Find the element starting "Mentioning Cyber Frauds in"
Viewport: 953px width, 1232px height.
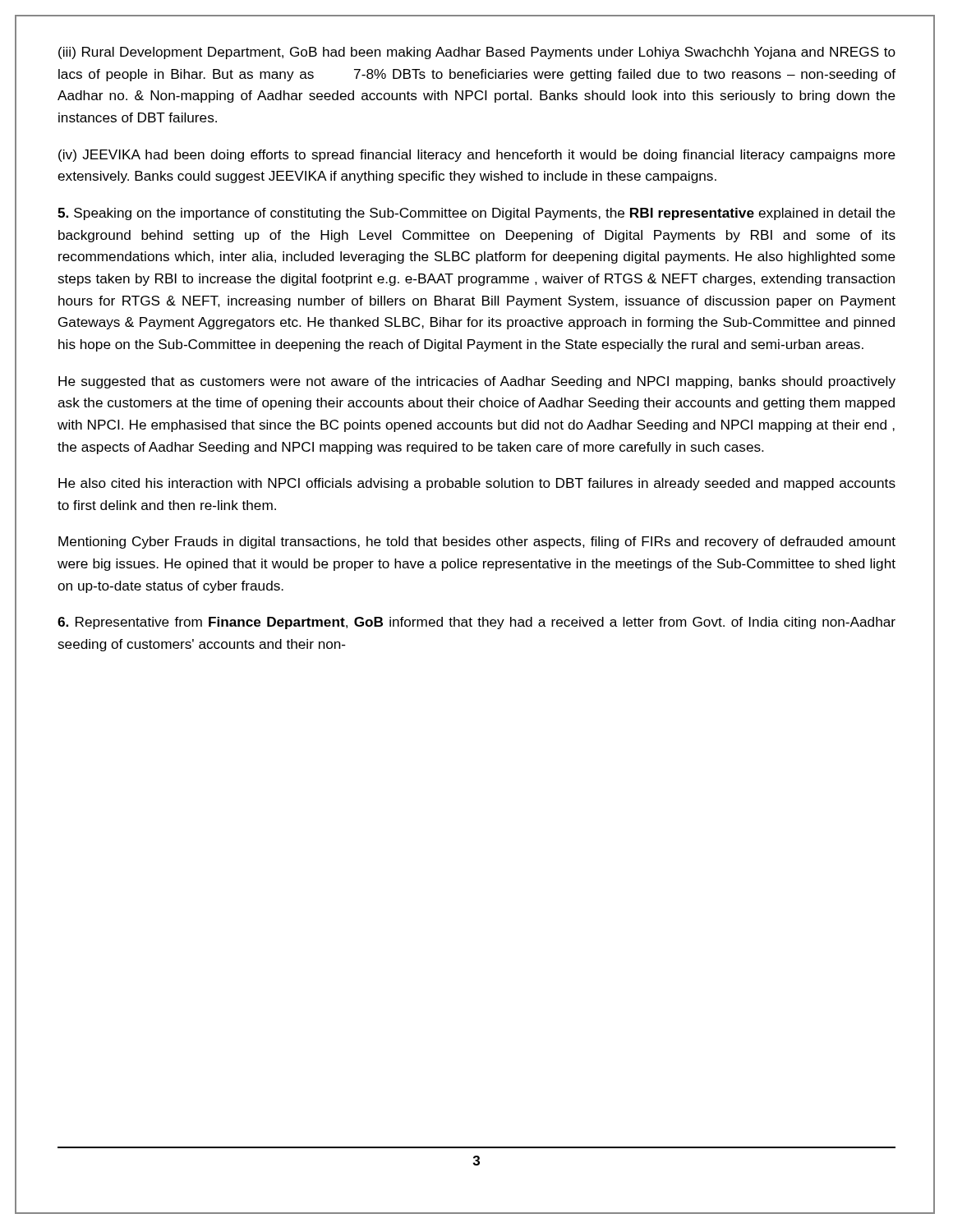pyautogui.click(x=476, y=564)
